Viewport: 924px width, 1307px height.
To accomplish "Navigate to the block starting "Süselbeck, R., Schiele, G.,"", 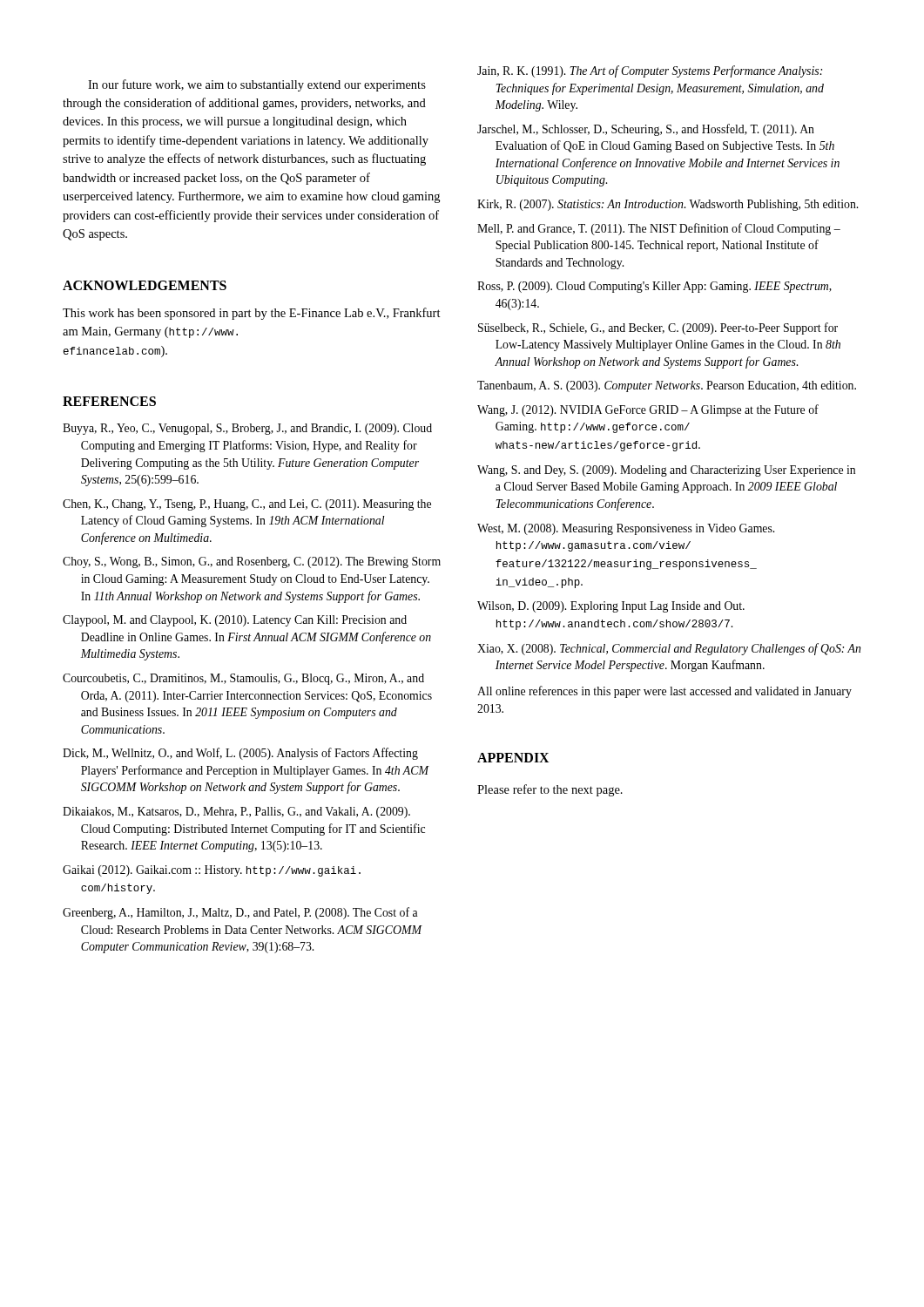I will point(659,345).
